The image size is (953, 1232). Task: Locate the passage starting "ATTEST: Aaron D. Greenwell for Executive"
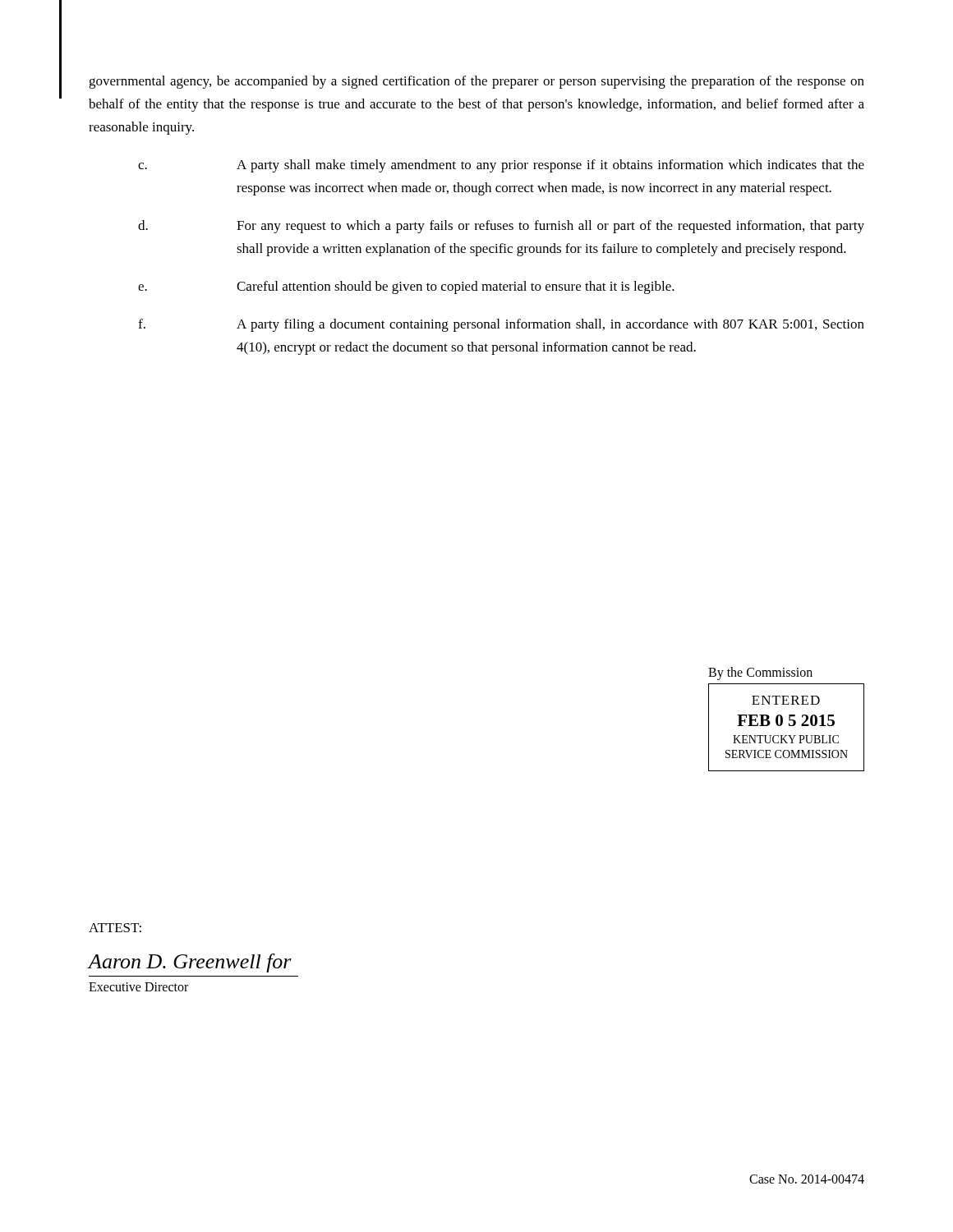[193, 957]
